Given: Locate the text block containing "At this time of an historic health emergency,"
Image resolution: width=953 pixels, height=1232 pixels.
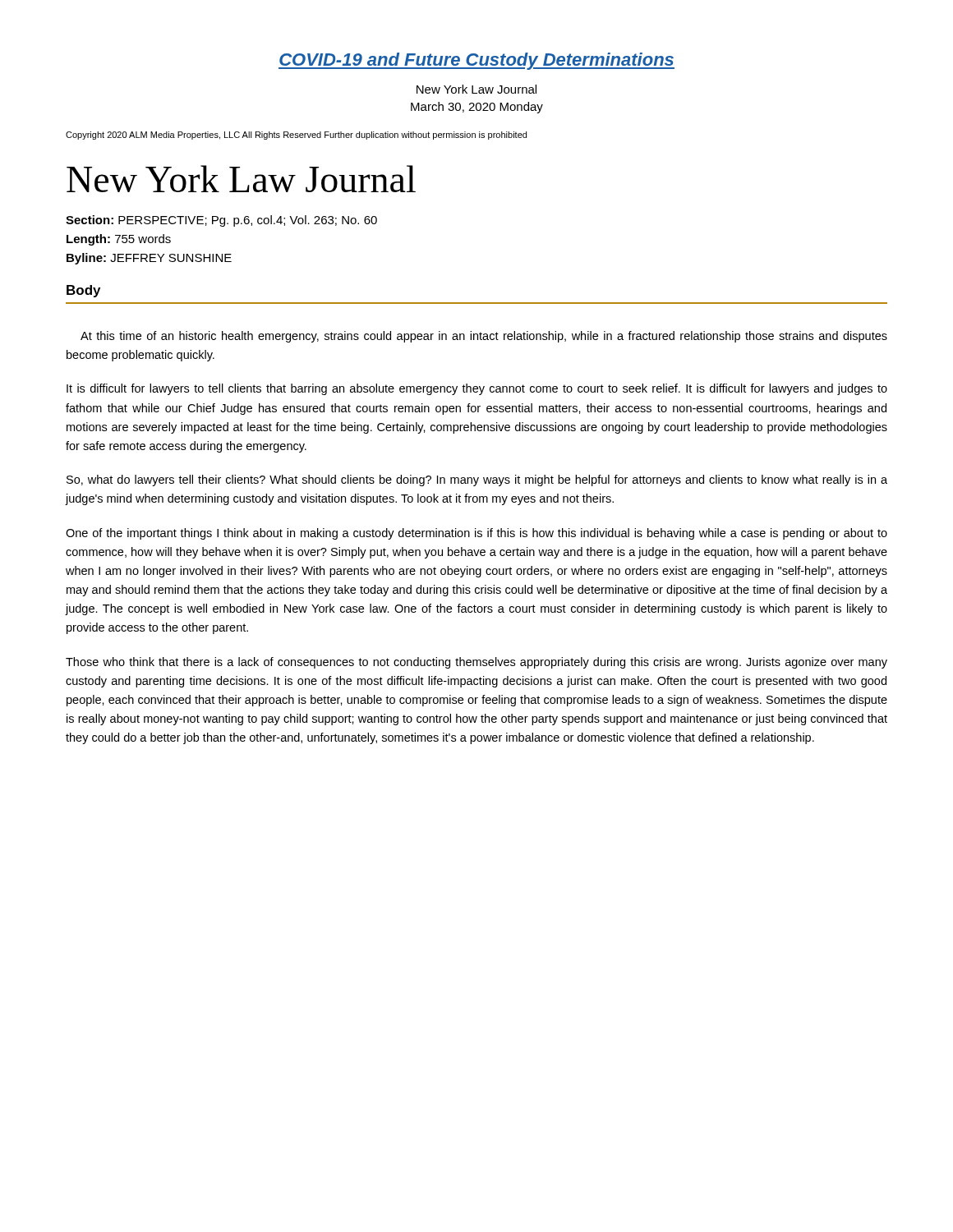Looking at the screenshot, I should 476,345.
